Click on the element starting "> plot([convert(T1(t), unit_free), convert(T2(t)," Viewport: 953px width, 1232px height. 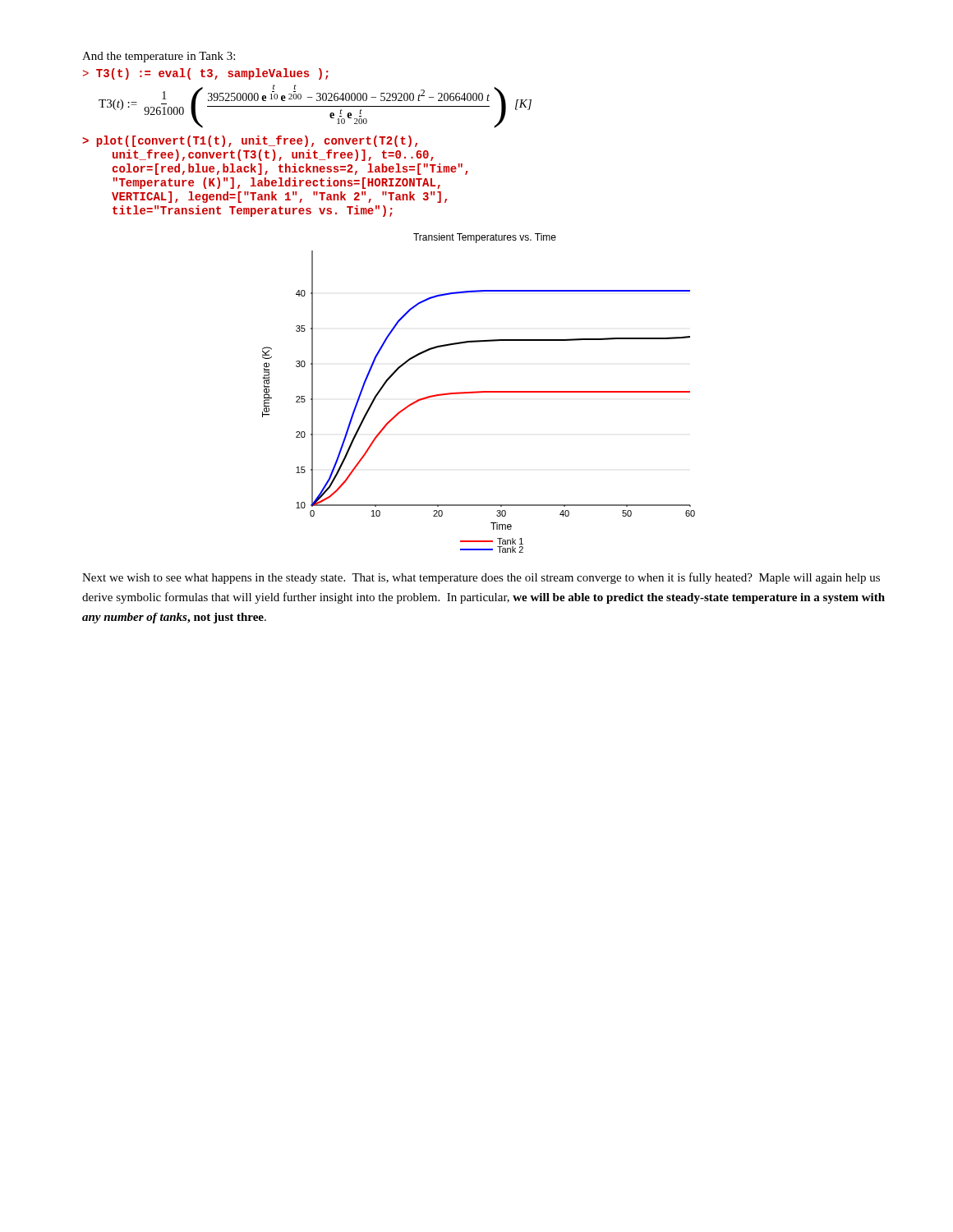pos(276,176)
